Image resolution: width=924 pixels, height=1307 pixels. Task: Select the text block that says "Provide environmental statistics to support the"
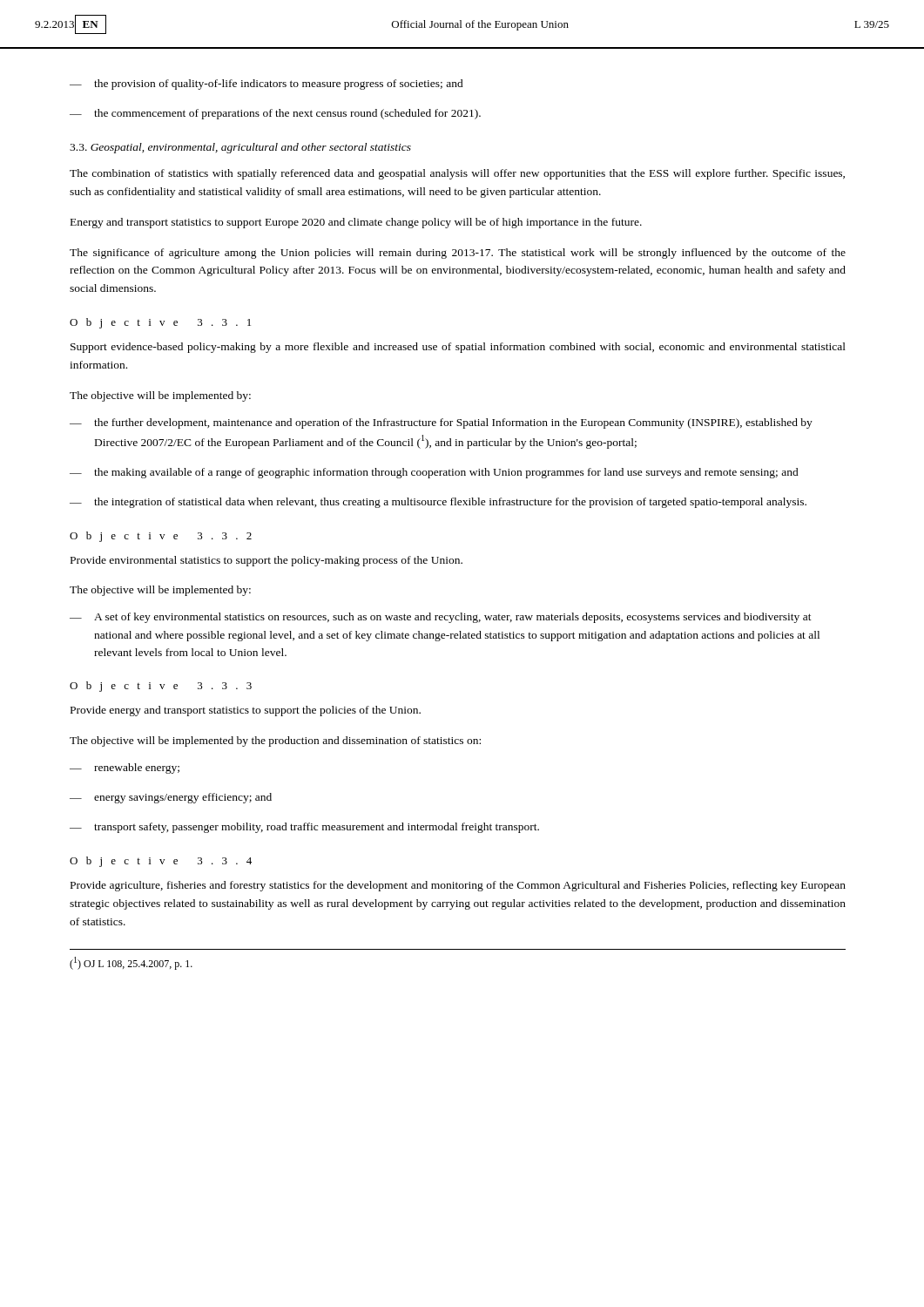click(266, 559)
